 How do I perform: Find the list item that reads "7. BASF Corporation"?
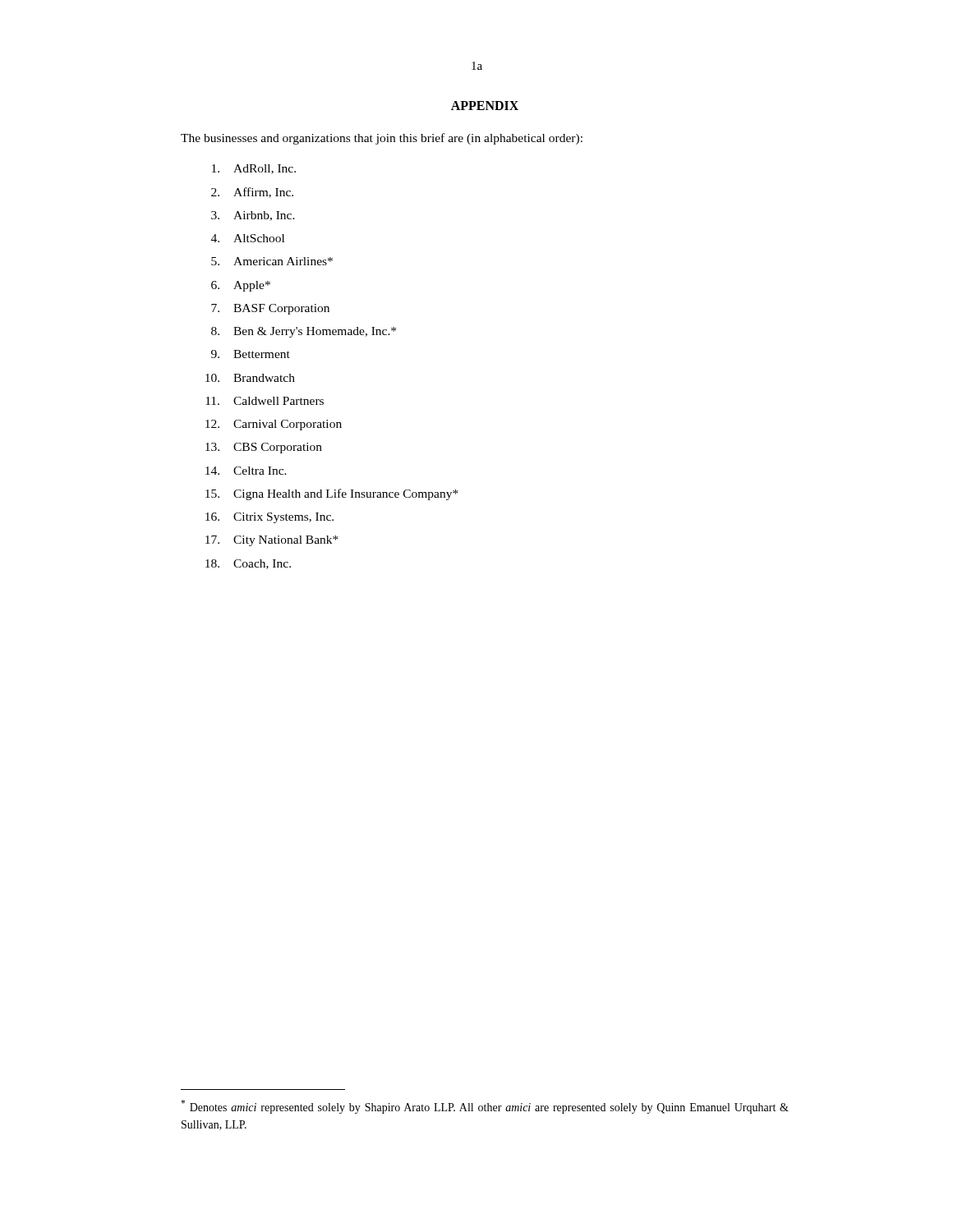pyautogui.click(x=270, y=309)
